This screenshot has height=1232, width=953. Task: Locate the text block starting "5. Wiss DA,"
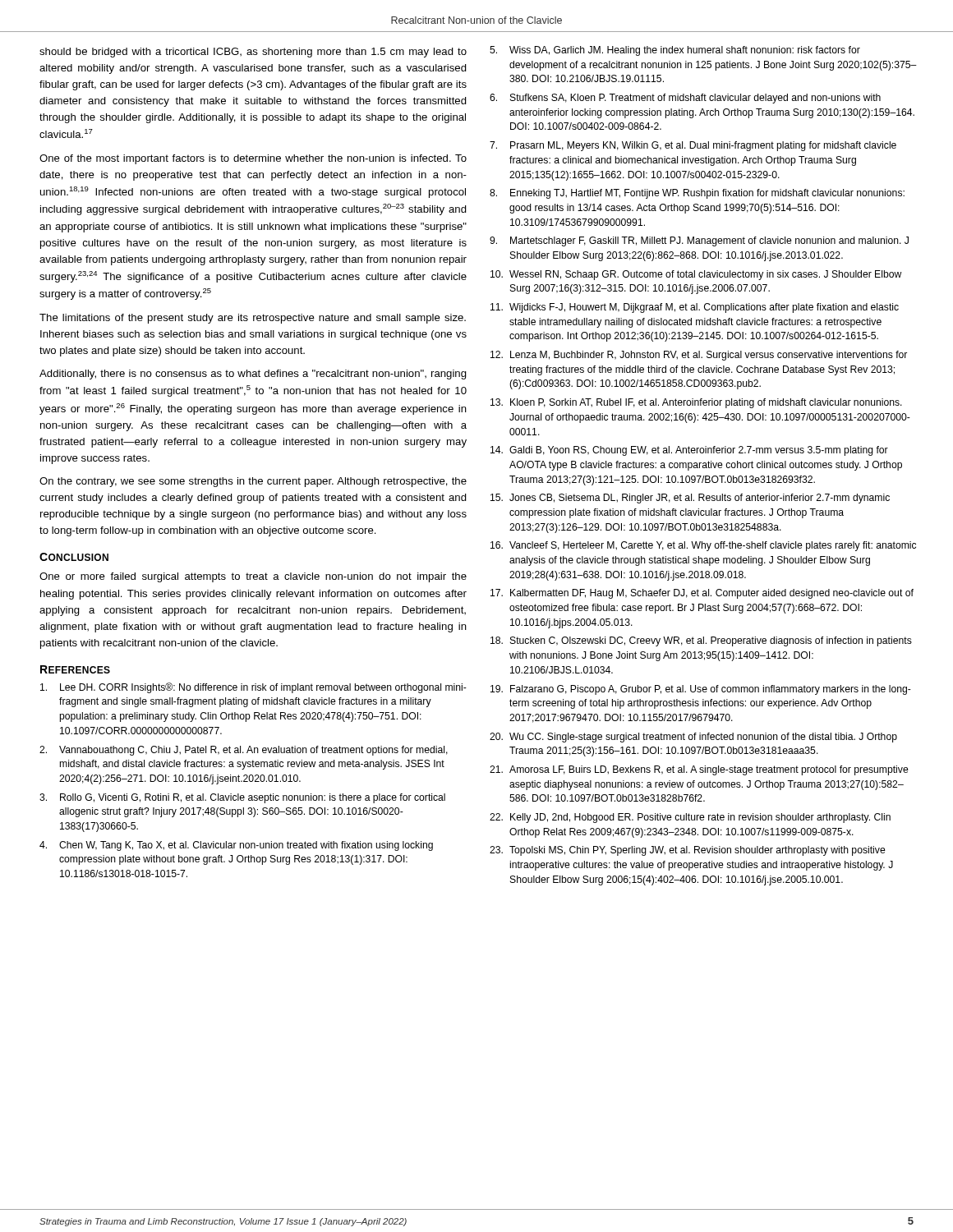tap(703, 65)
